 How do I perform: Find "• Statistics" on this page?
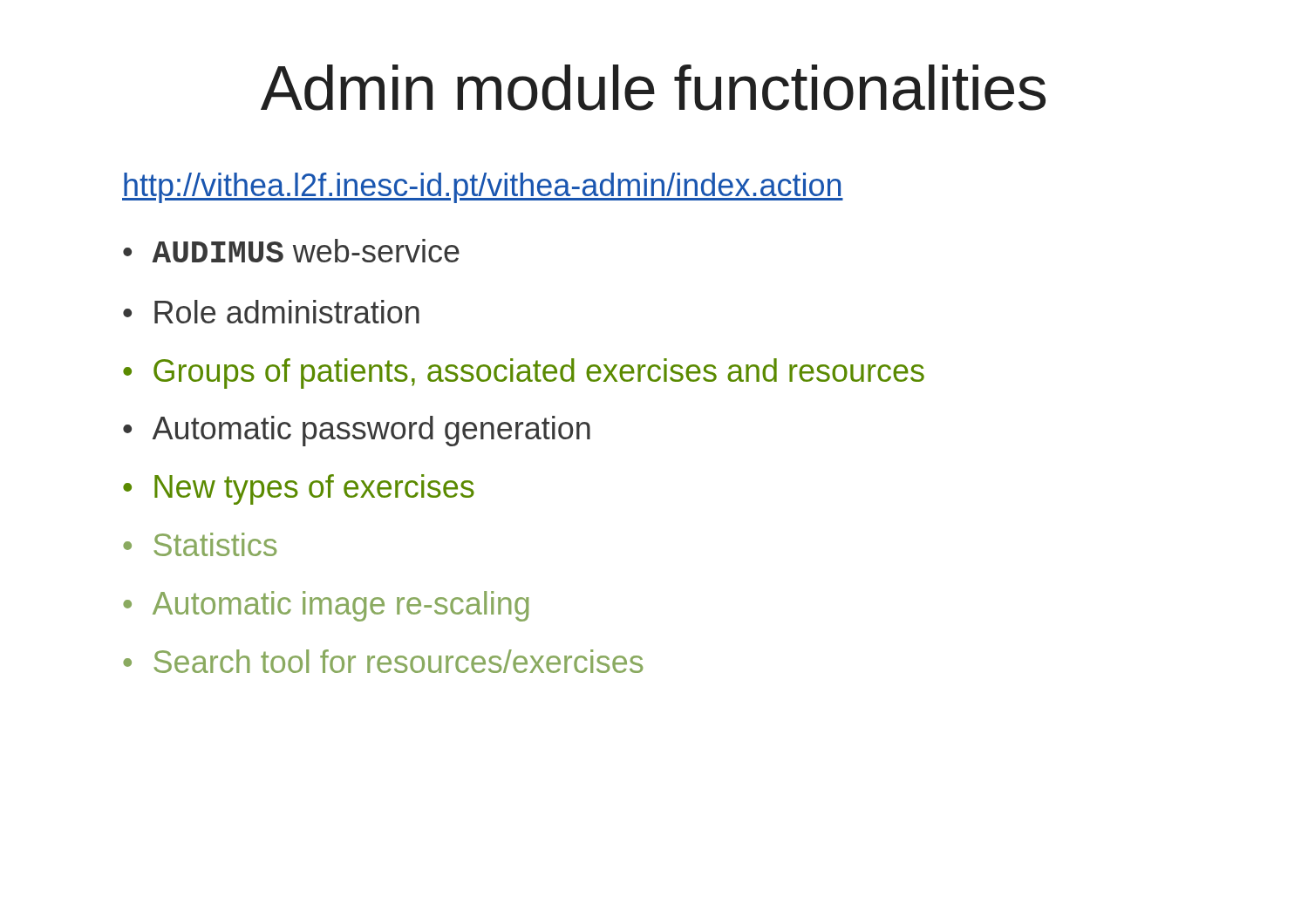(x=200, y=546)
